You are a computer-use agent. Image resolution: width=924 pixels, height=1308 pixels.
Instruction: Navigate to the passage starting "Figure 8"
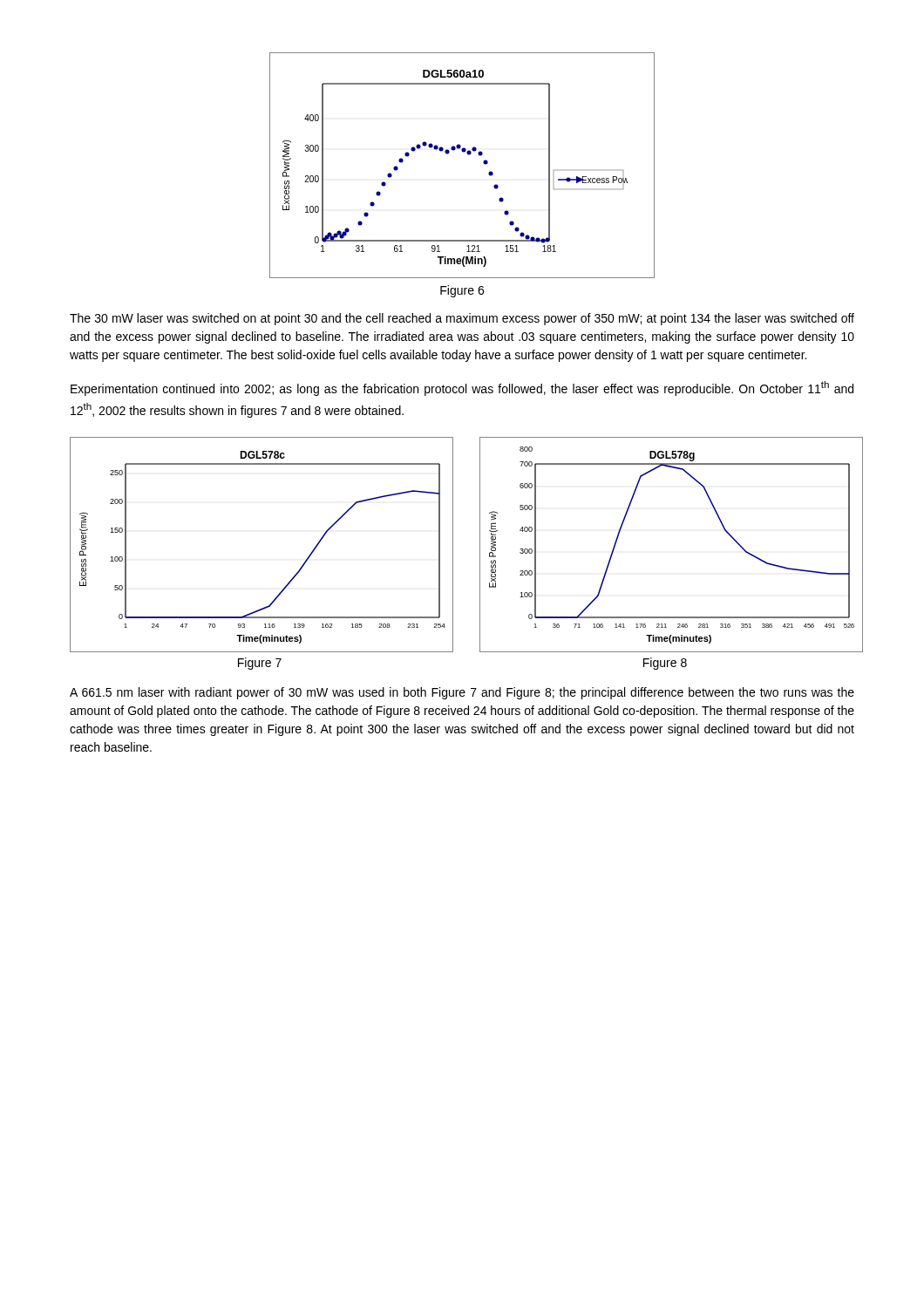pyautogui.click(x=665, y=663)
